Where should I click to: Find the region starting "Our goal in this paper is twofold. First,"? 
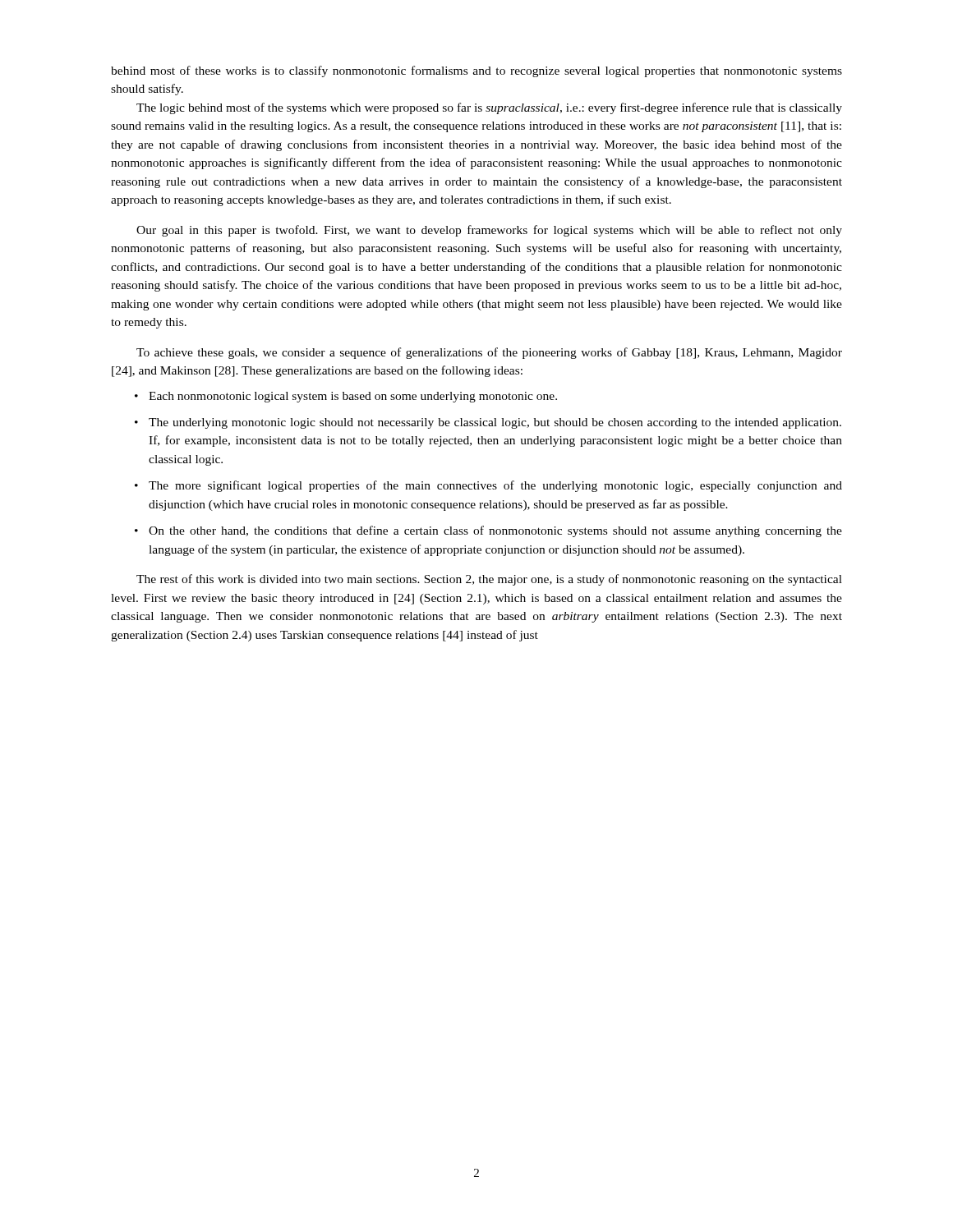[x=476, y=276]
